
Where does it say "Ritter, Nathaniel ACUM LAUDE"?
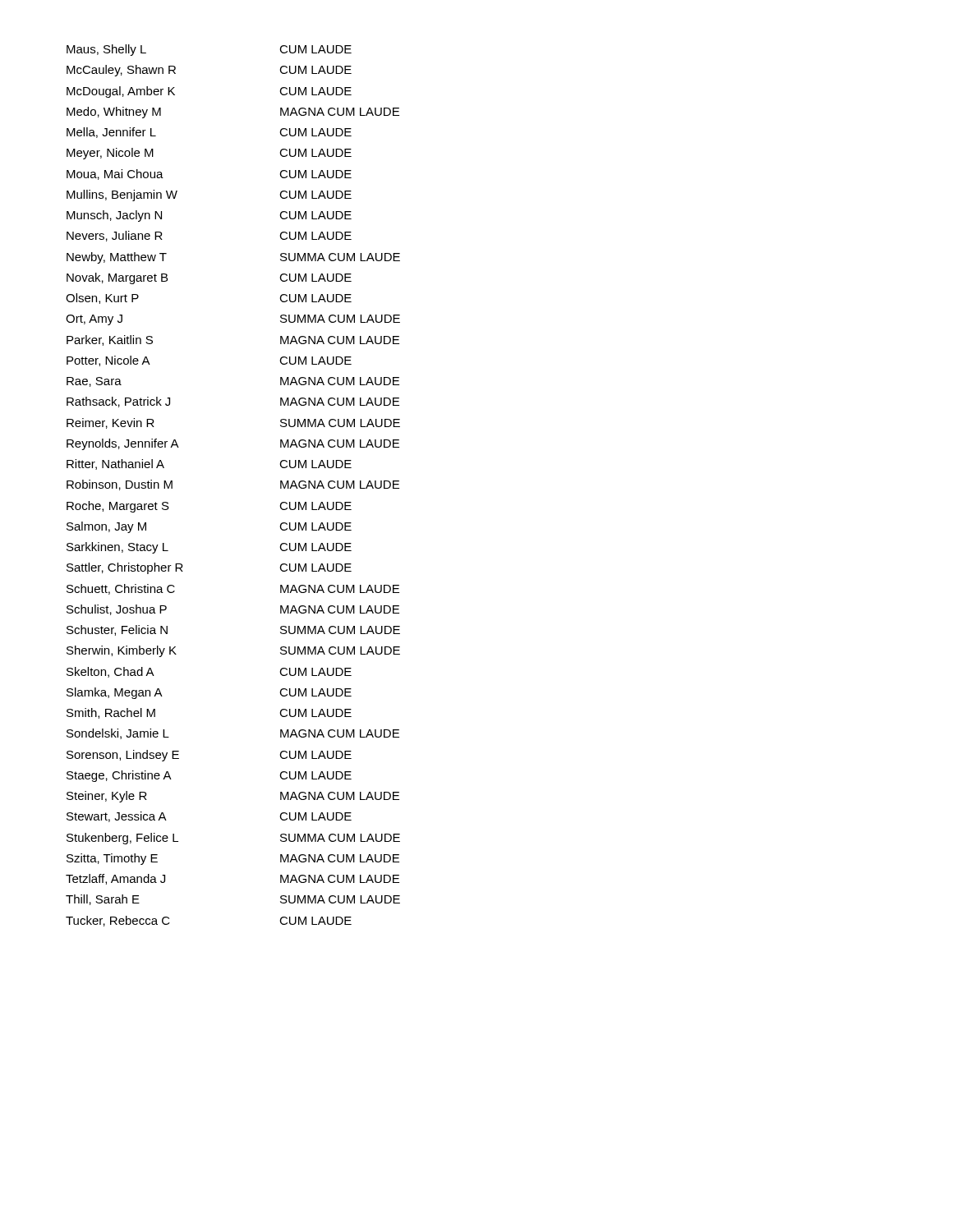(296, 464)
